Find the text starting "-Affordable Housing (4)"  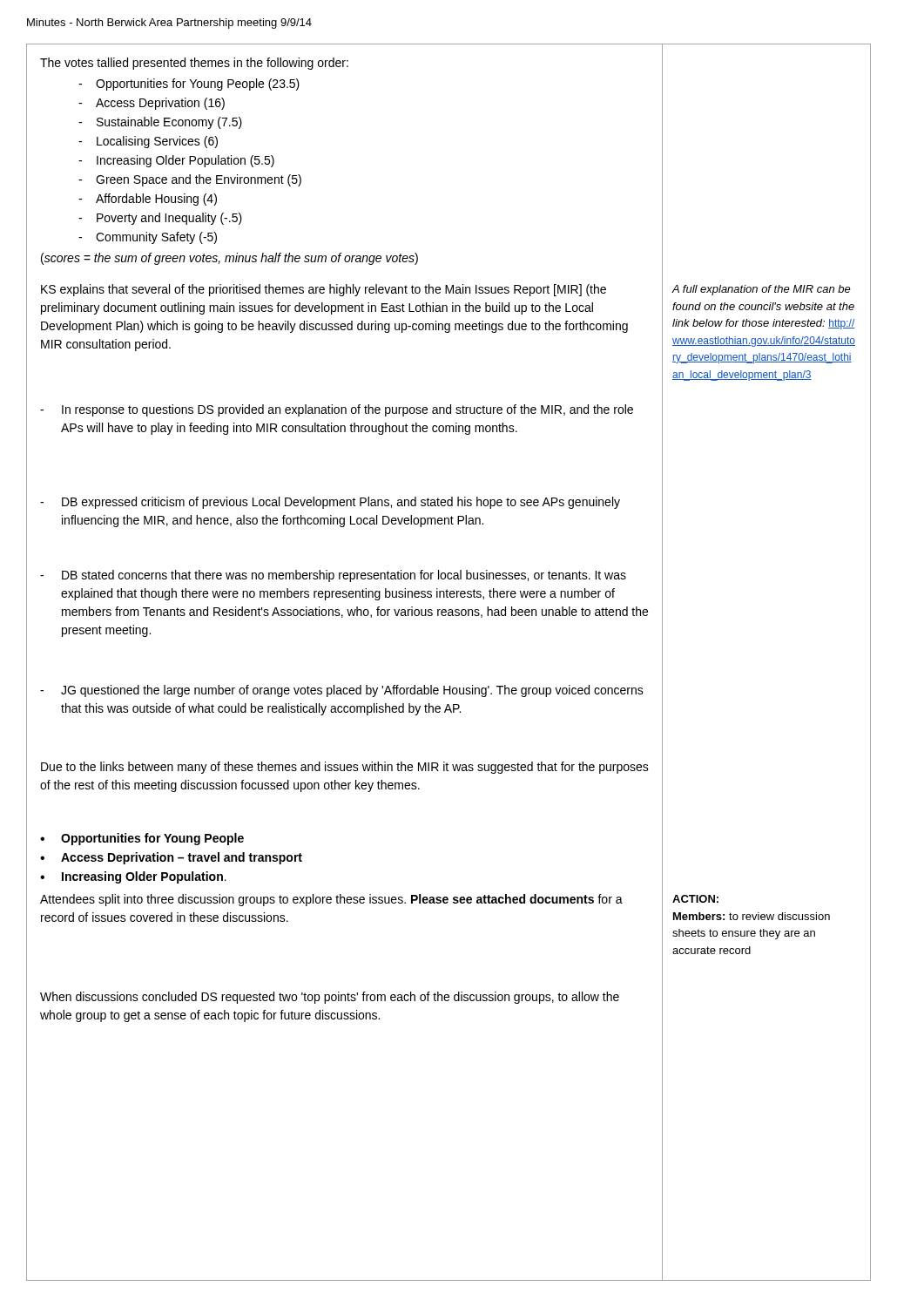point(148,199)
